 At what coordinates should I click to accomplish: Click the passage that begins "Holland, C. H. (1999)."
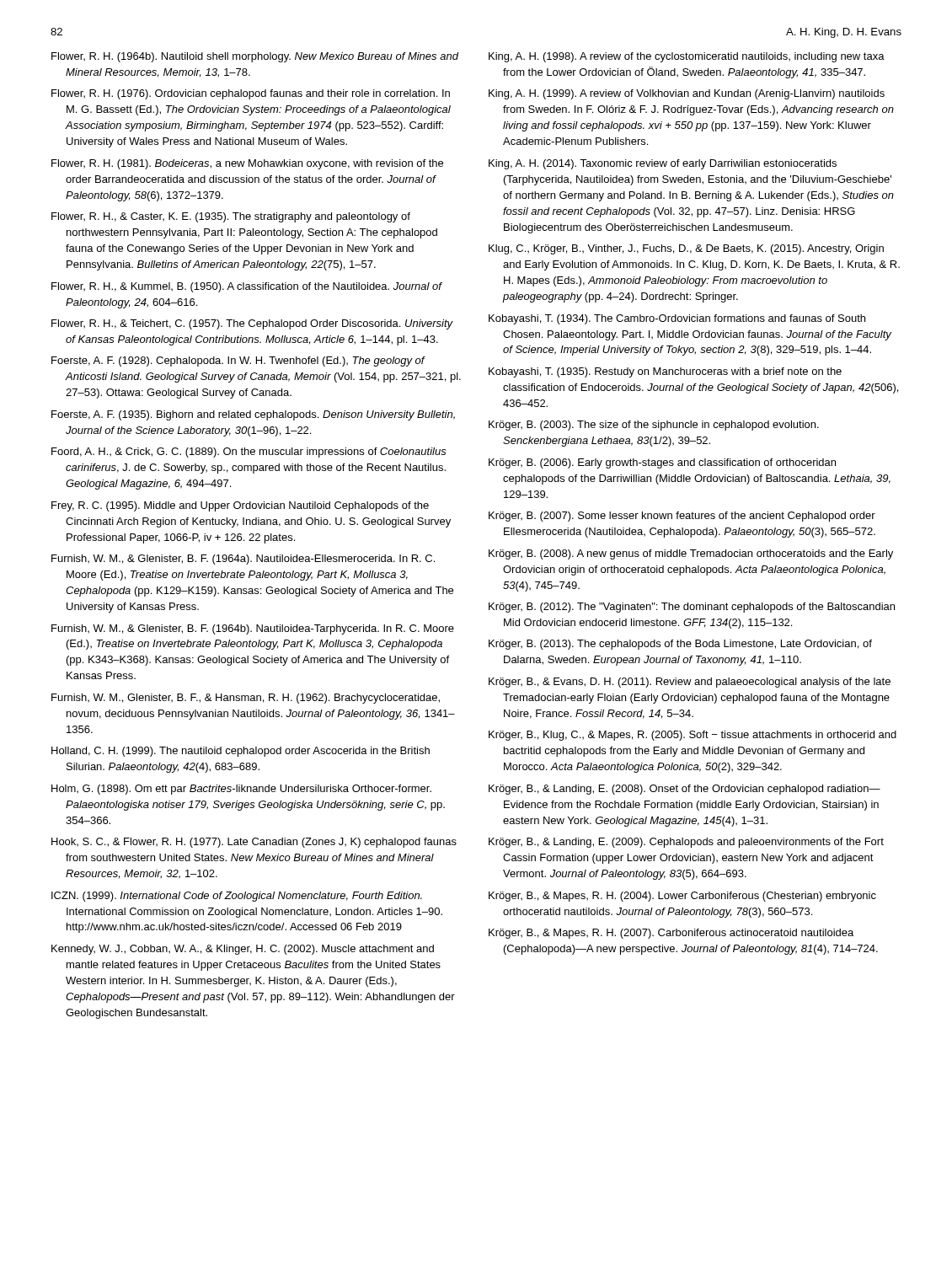click(x=240, y=759)
